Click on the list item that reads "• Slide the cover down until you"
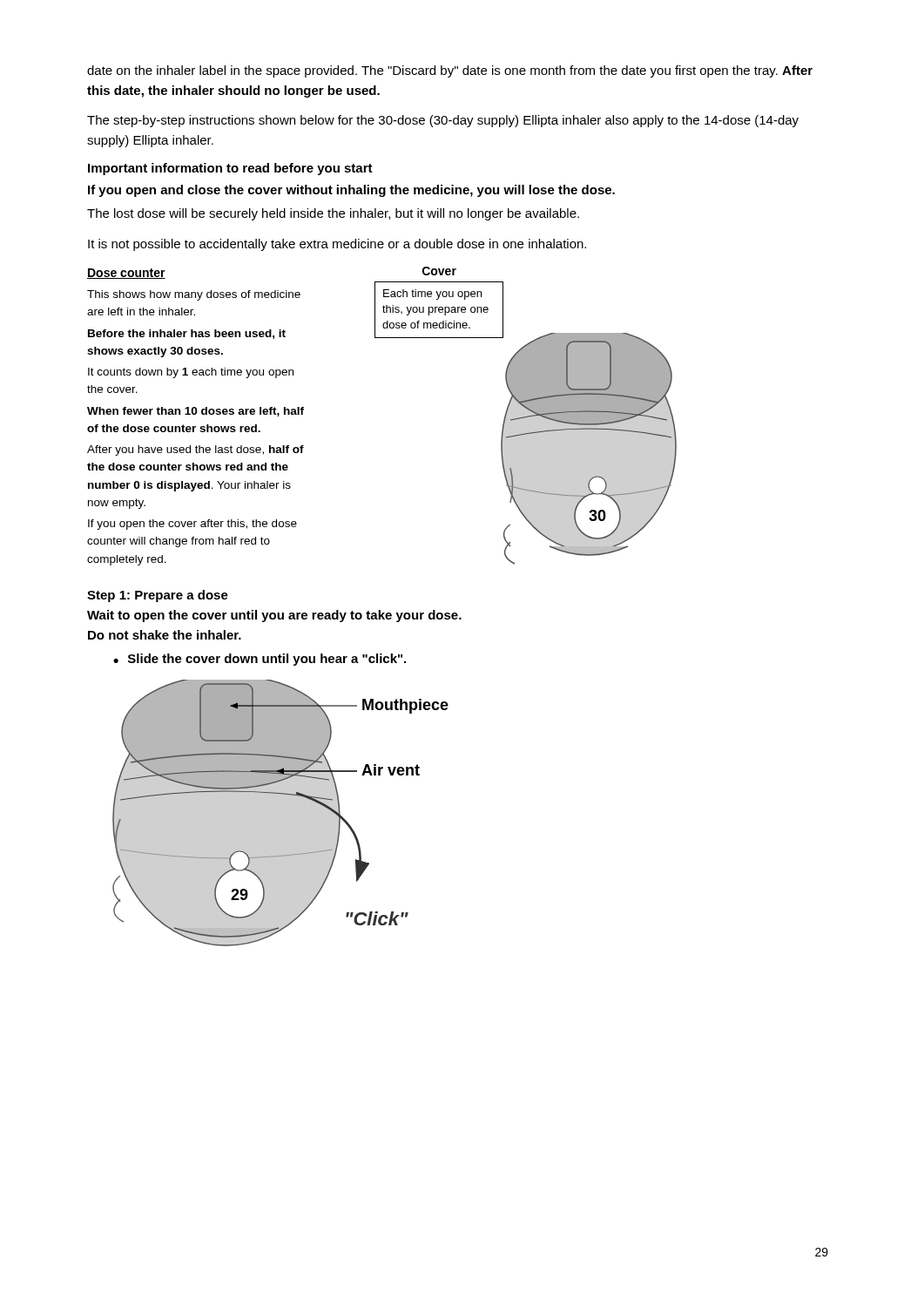The height and width of the screenshot is (1307, 924). click(x=260, y=661)
